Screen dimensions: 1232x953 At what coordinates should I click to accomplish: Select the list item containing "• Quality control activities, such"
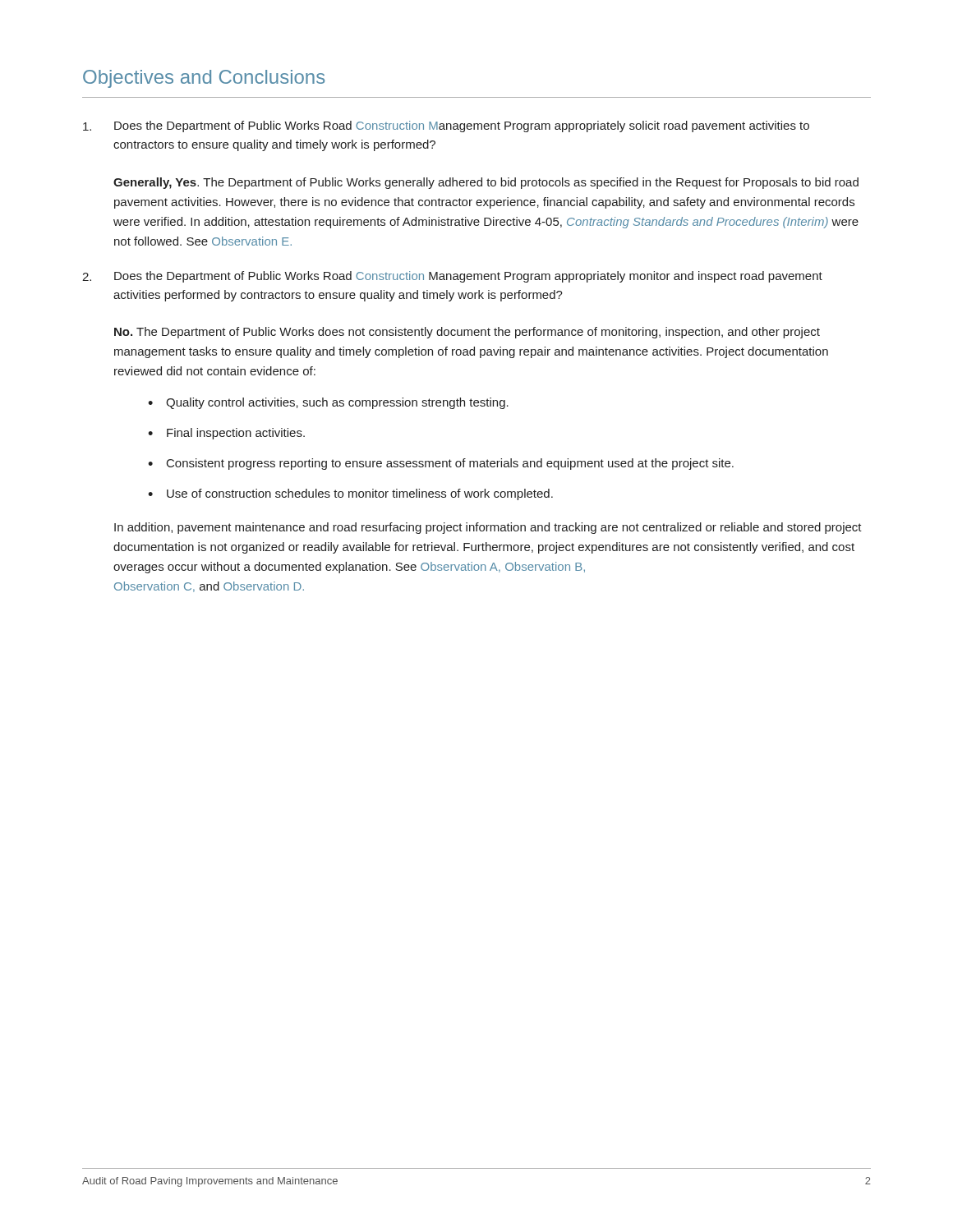tap(509, 404)
